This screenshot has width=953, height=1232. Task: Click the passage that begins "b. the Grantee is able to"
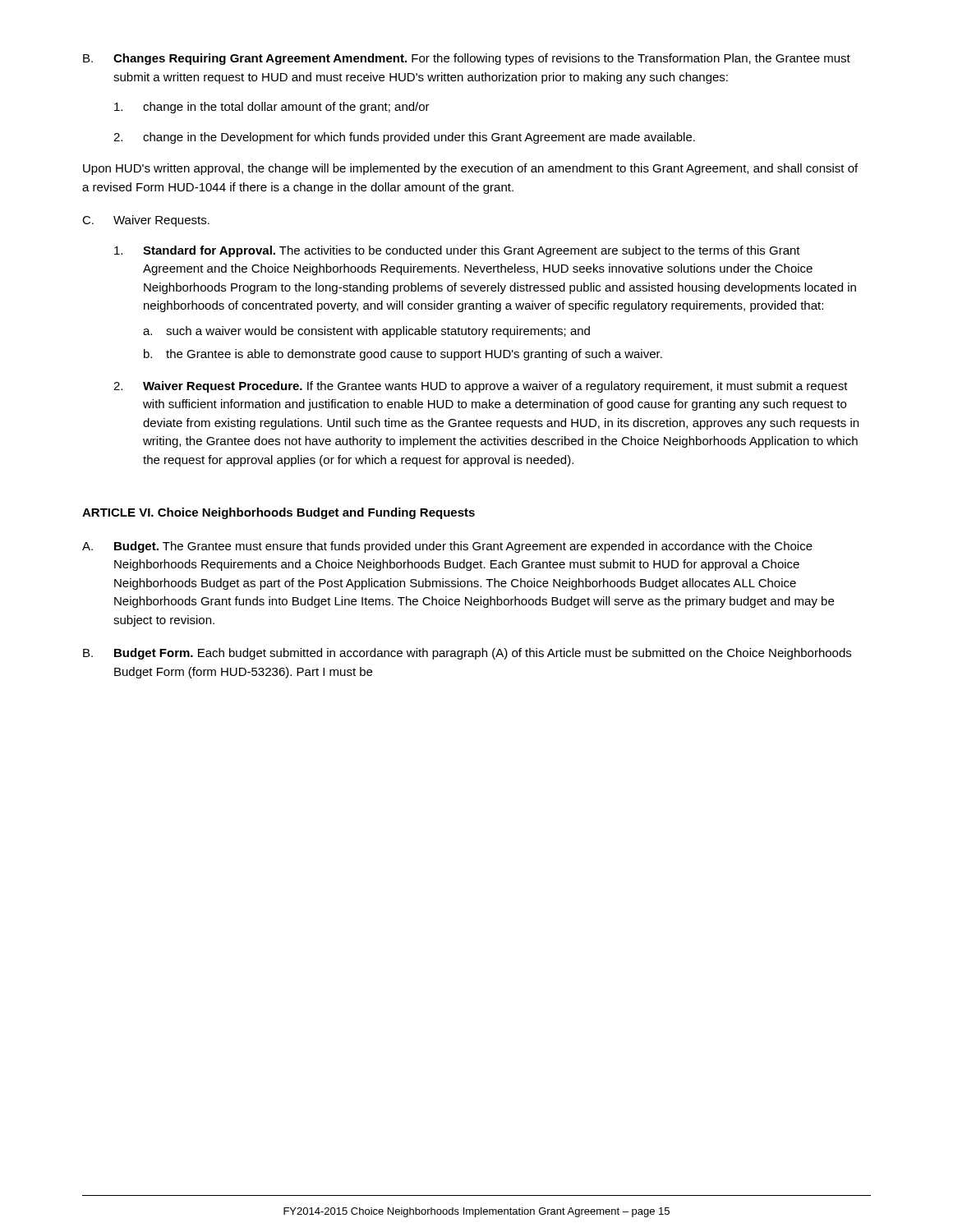click(503, 354)
